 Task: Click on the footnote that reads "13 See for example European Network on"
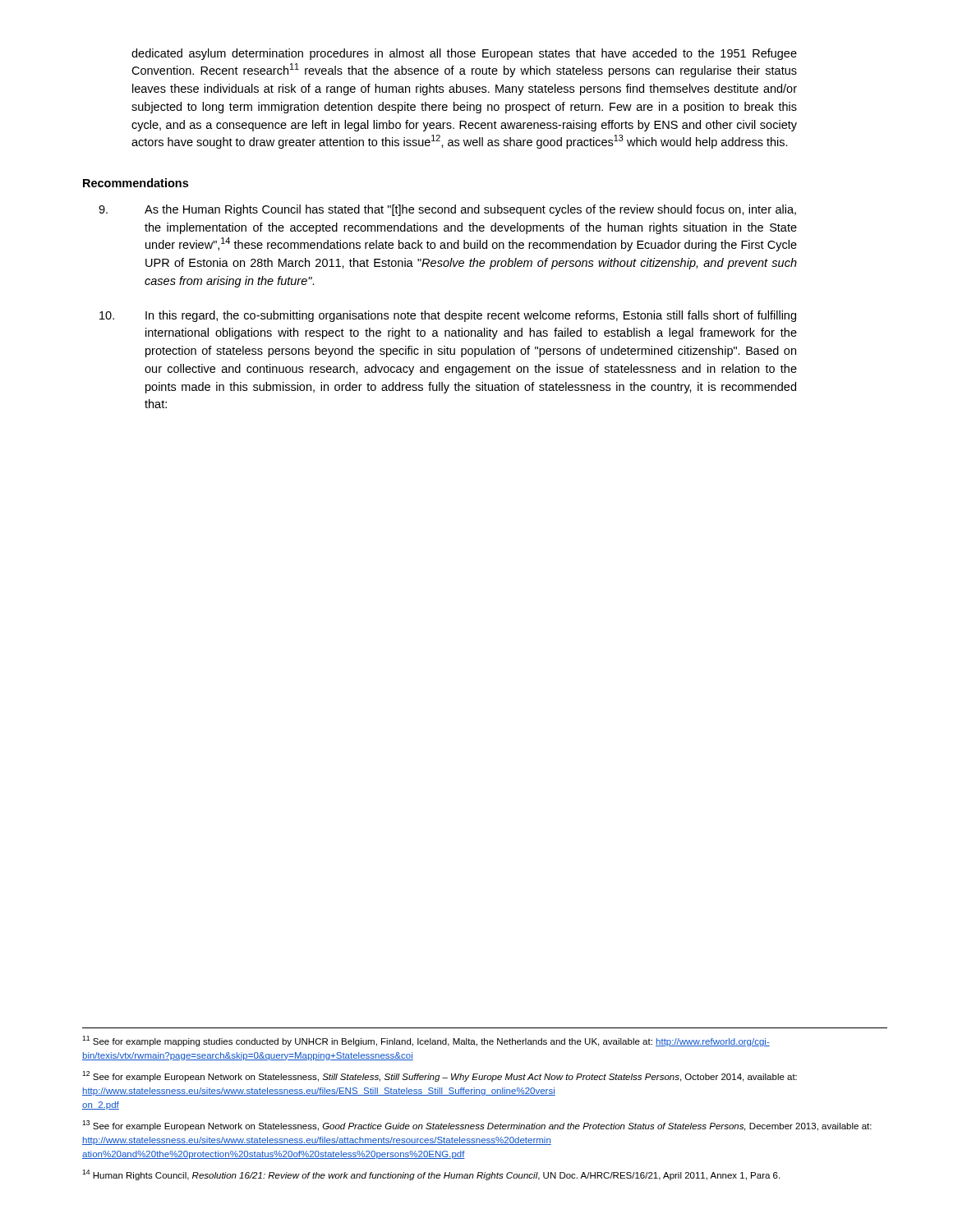point(477,1139)
